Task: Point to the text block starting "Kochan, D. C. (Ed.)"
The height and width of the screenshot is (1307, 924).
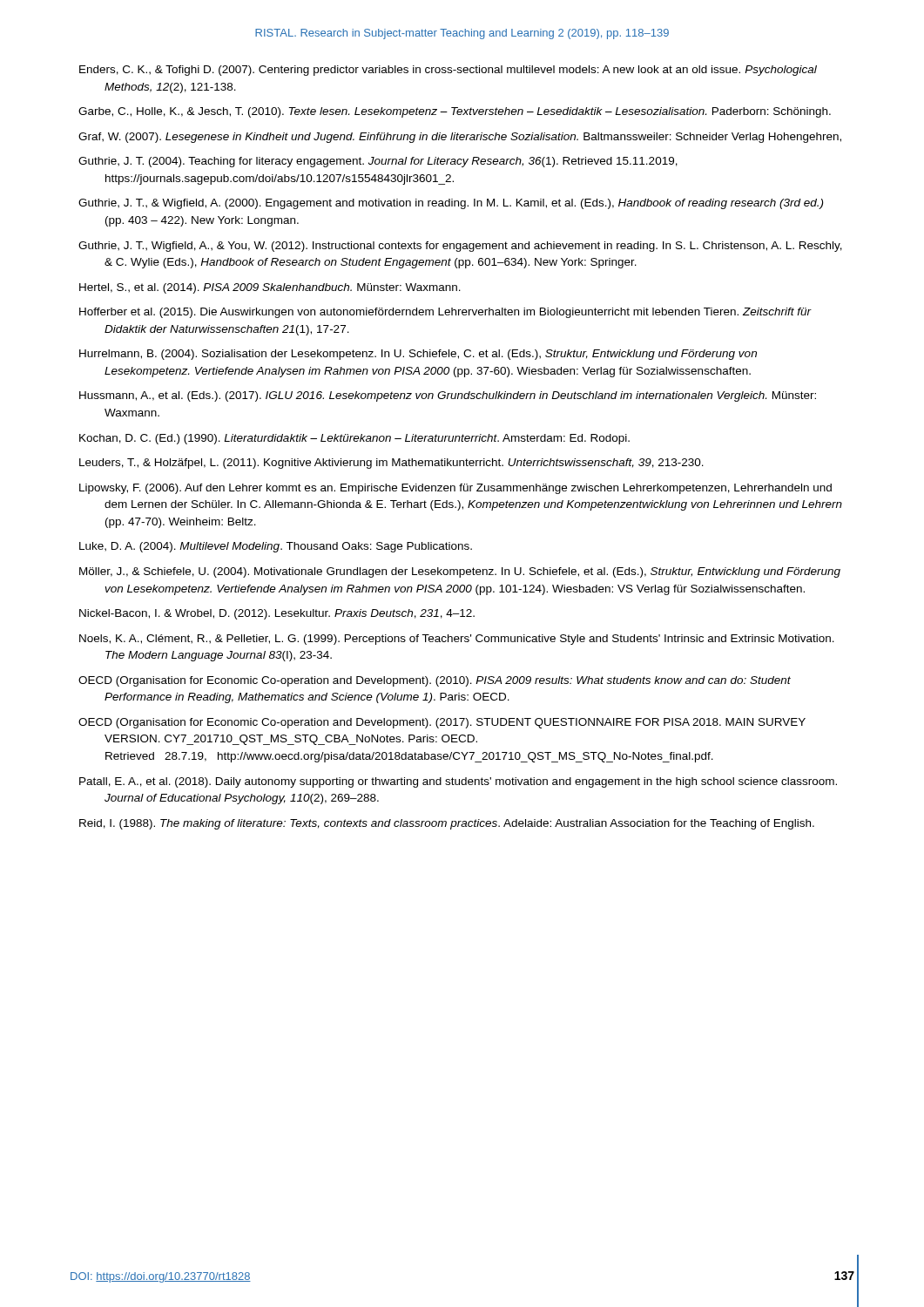Action: pyautogui.click(x=354, y=437)
